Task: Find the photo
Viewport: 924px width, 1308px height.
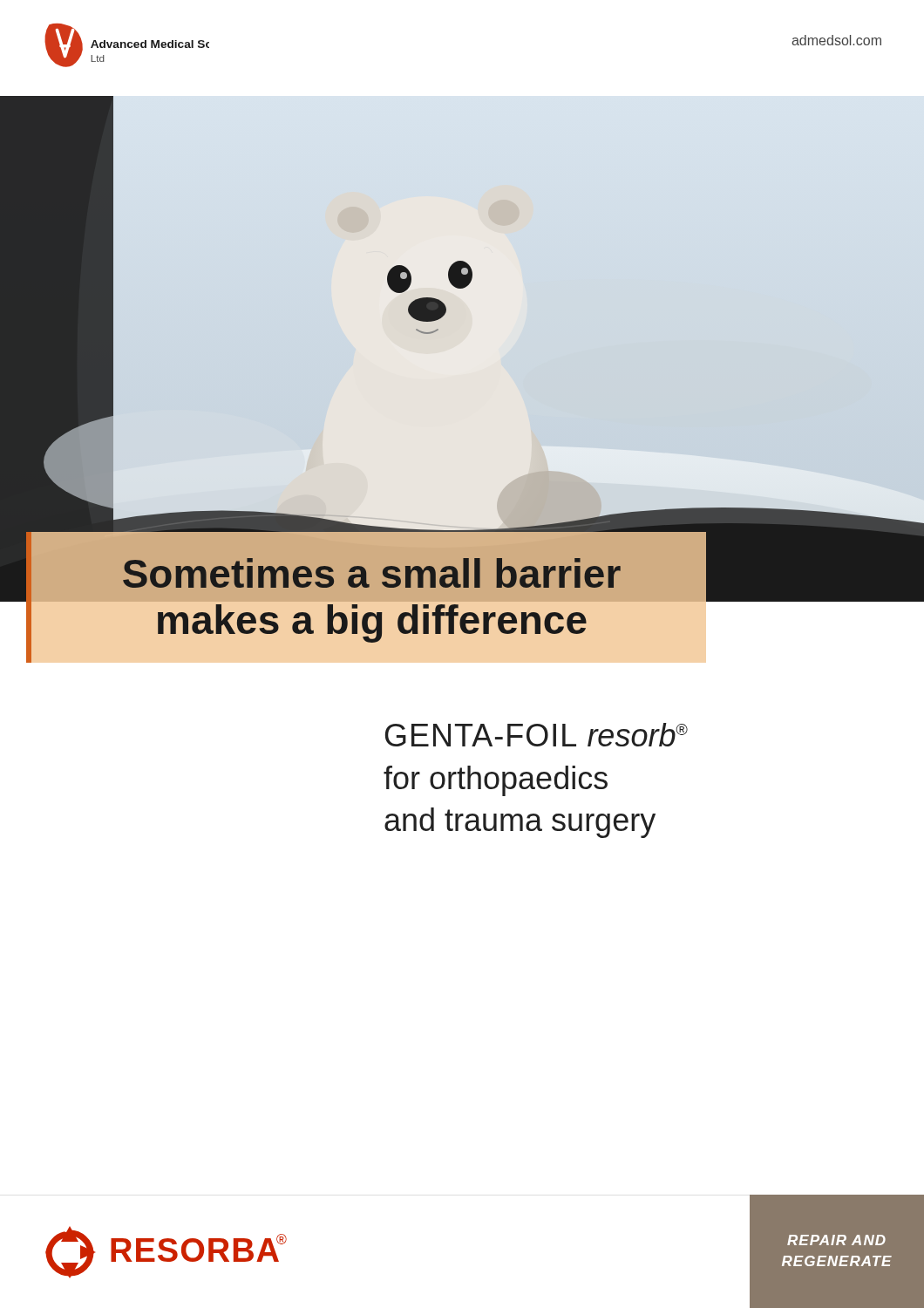Action: (462, 349)
